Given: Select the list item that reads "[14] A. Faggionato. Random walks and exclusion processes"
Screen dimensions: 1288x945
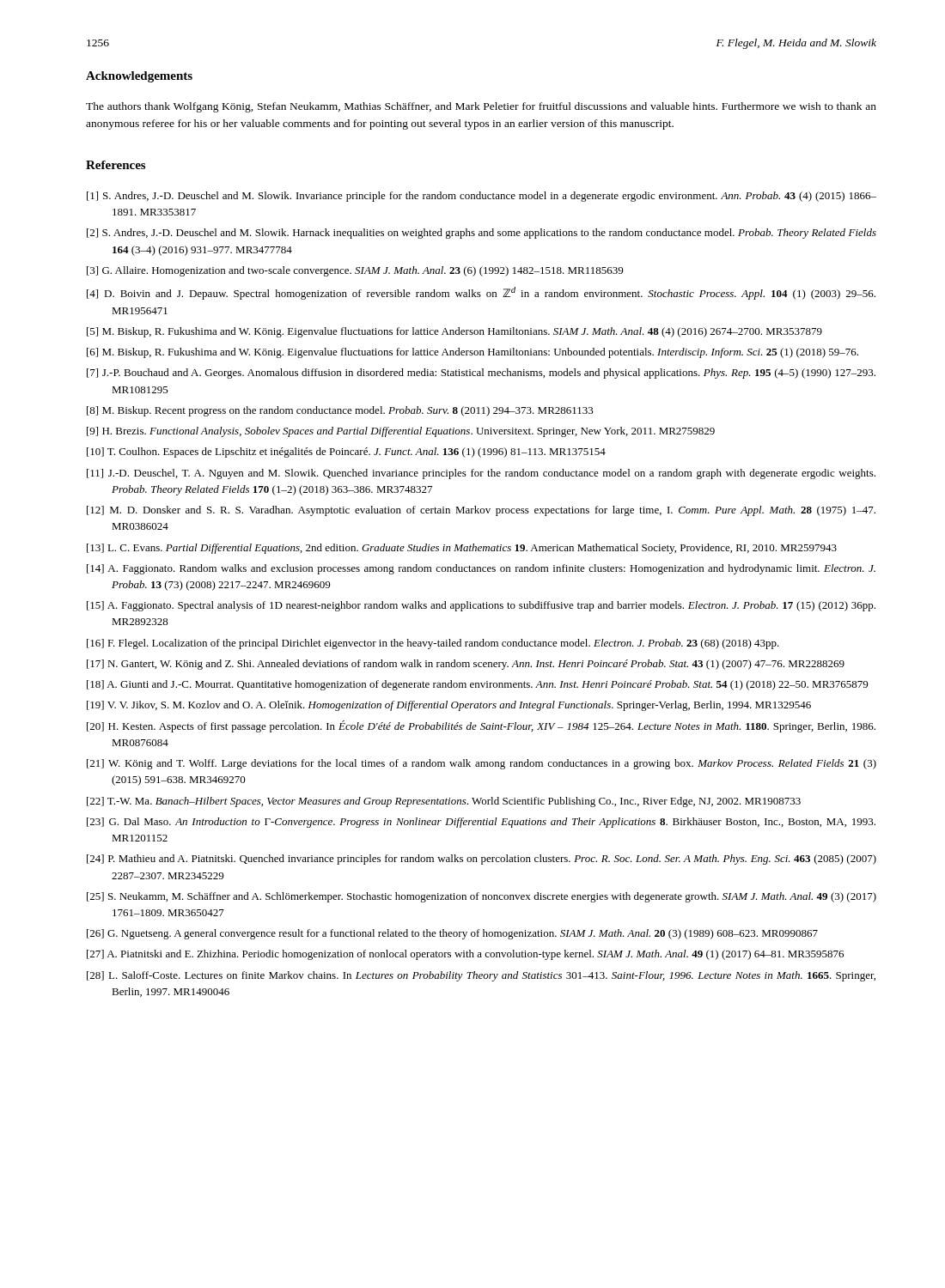Looking at the screenshot, I should pos(481,576).
